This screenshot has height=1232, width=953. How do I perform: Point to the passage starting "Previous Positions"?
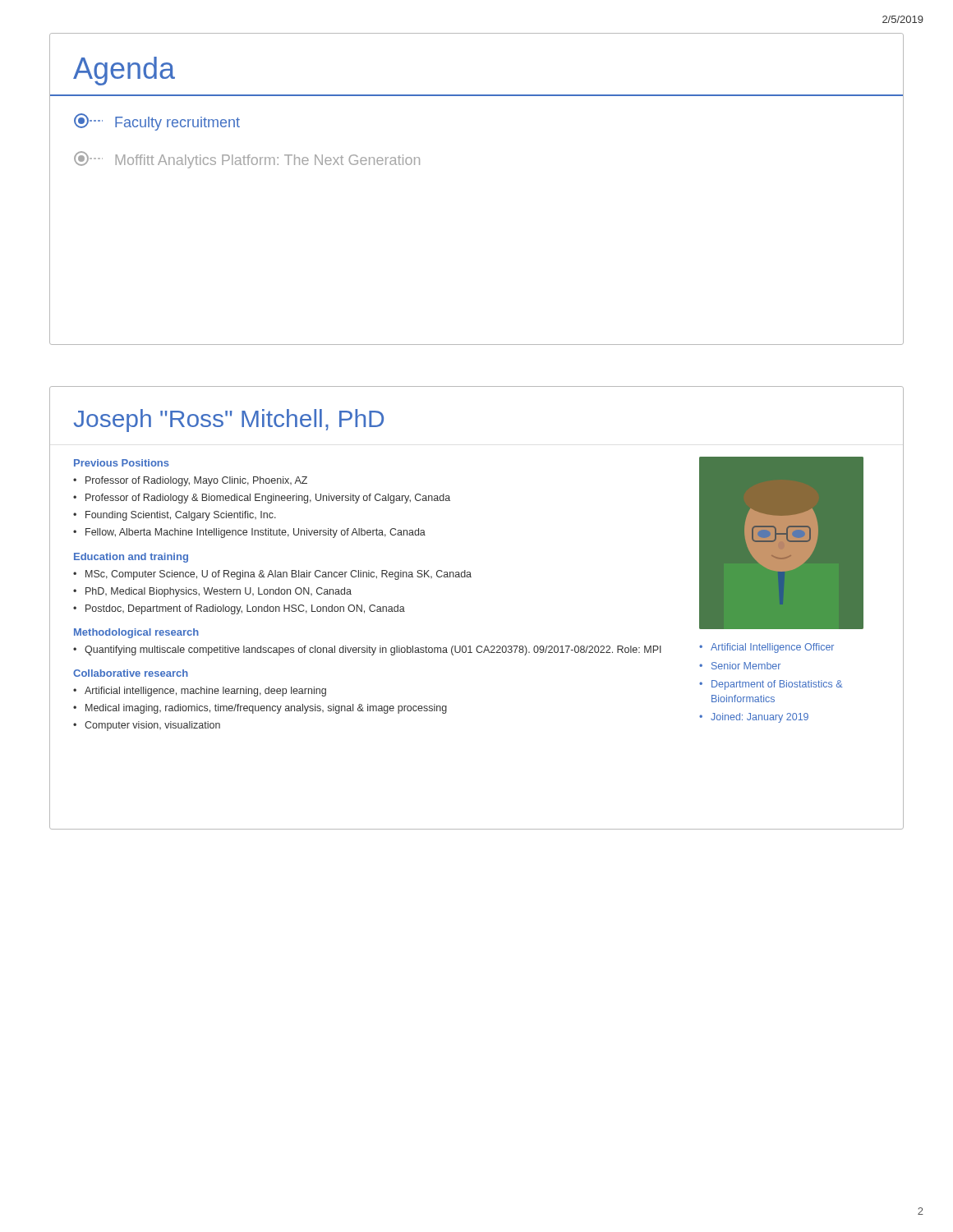(x=121, y=463)
